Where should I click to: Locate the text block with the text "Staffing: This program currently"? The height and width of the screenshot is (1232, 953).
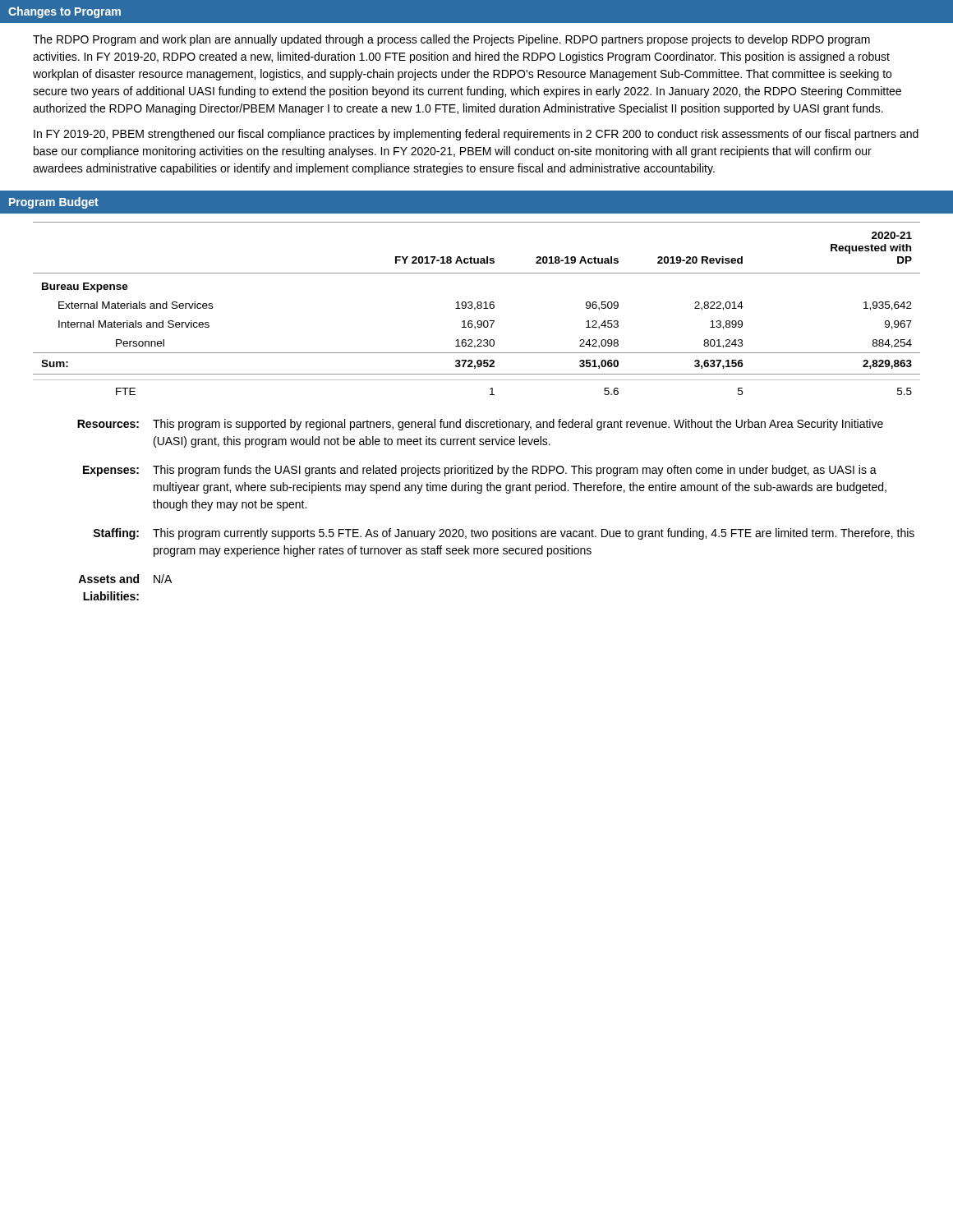click(476, 542)
